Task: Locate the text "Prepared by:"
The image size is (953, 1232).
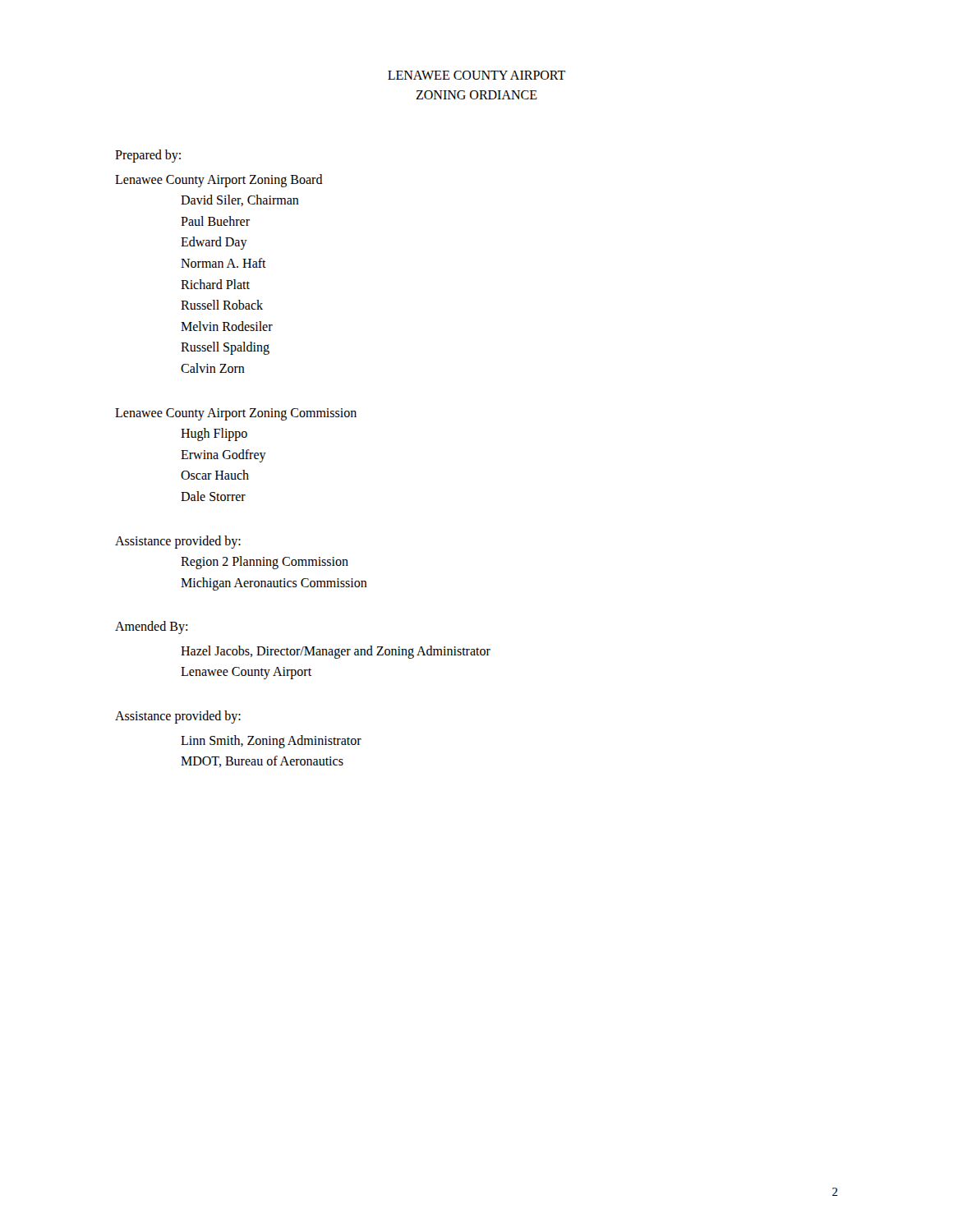Action: [x=148, y=155]
